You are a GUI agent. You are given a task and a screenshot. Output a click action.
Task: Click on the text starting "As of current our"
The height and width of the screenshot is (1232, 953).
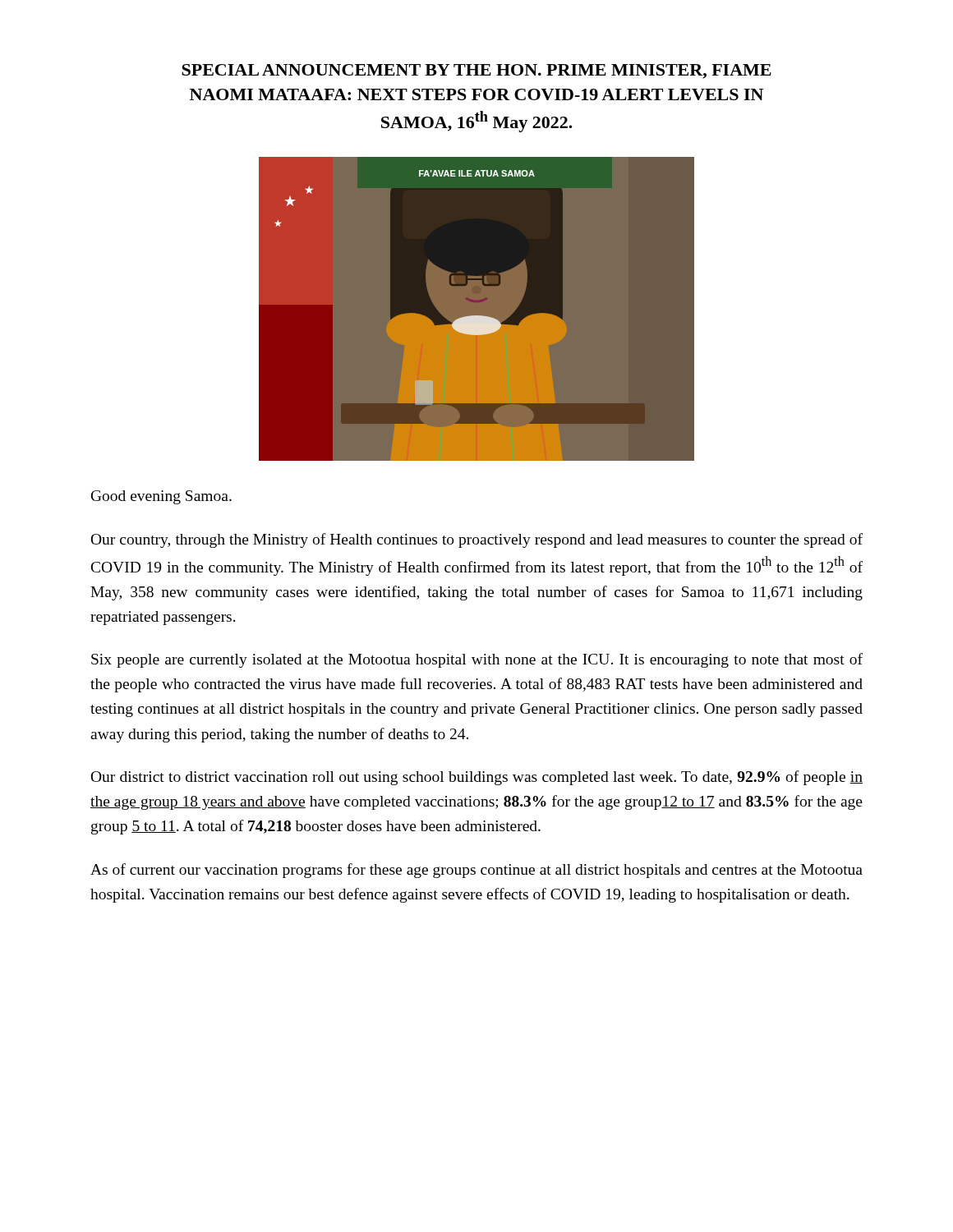tap(476, 881)
